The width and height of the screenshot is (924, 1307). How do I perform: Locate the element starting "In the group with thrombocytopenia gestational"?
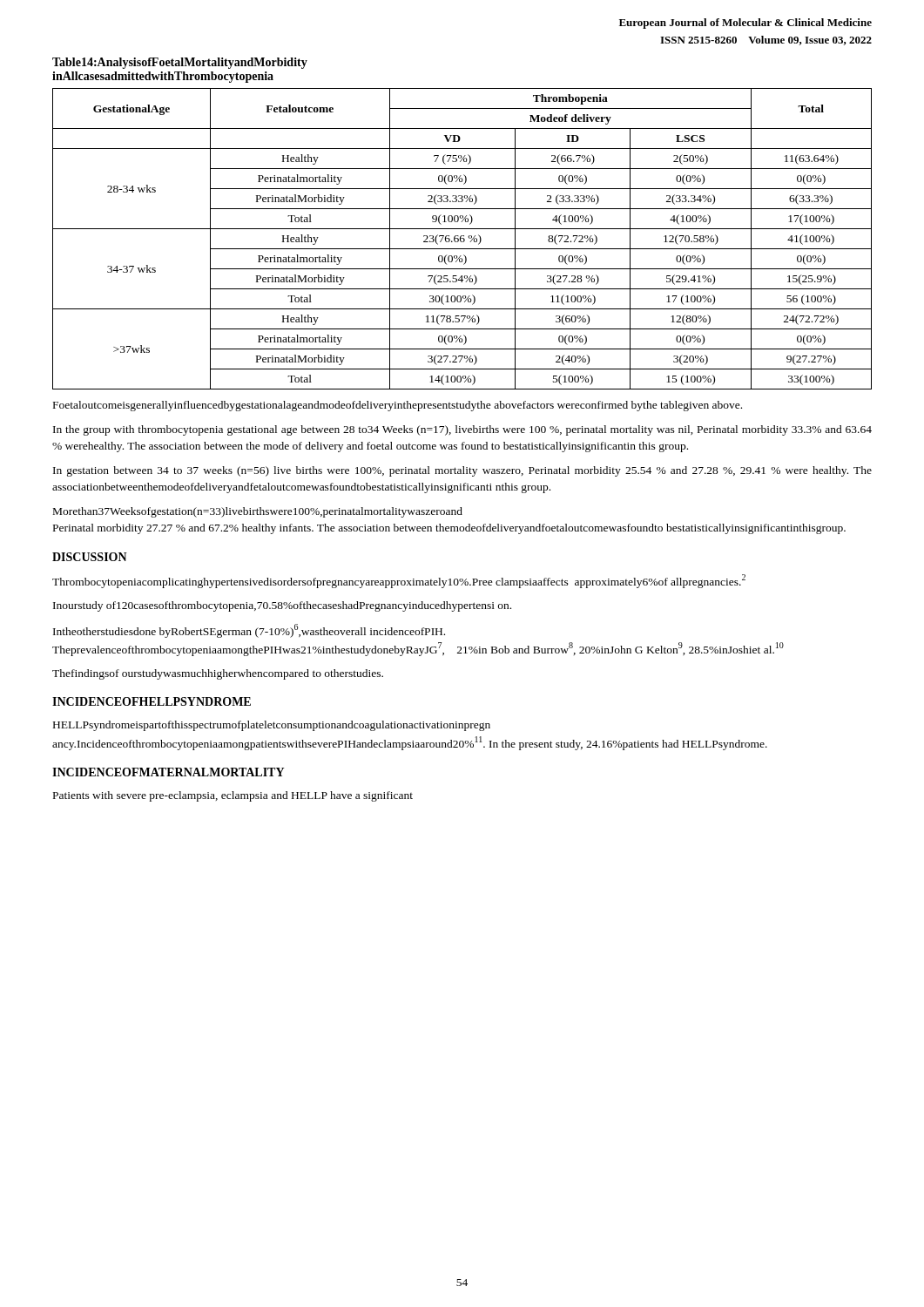(462, 437)
